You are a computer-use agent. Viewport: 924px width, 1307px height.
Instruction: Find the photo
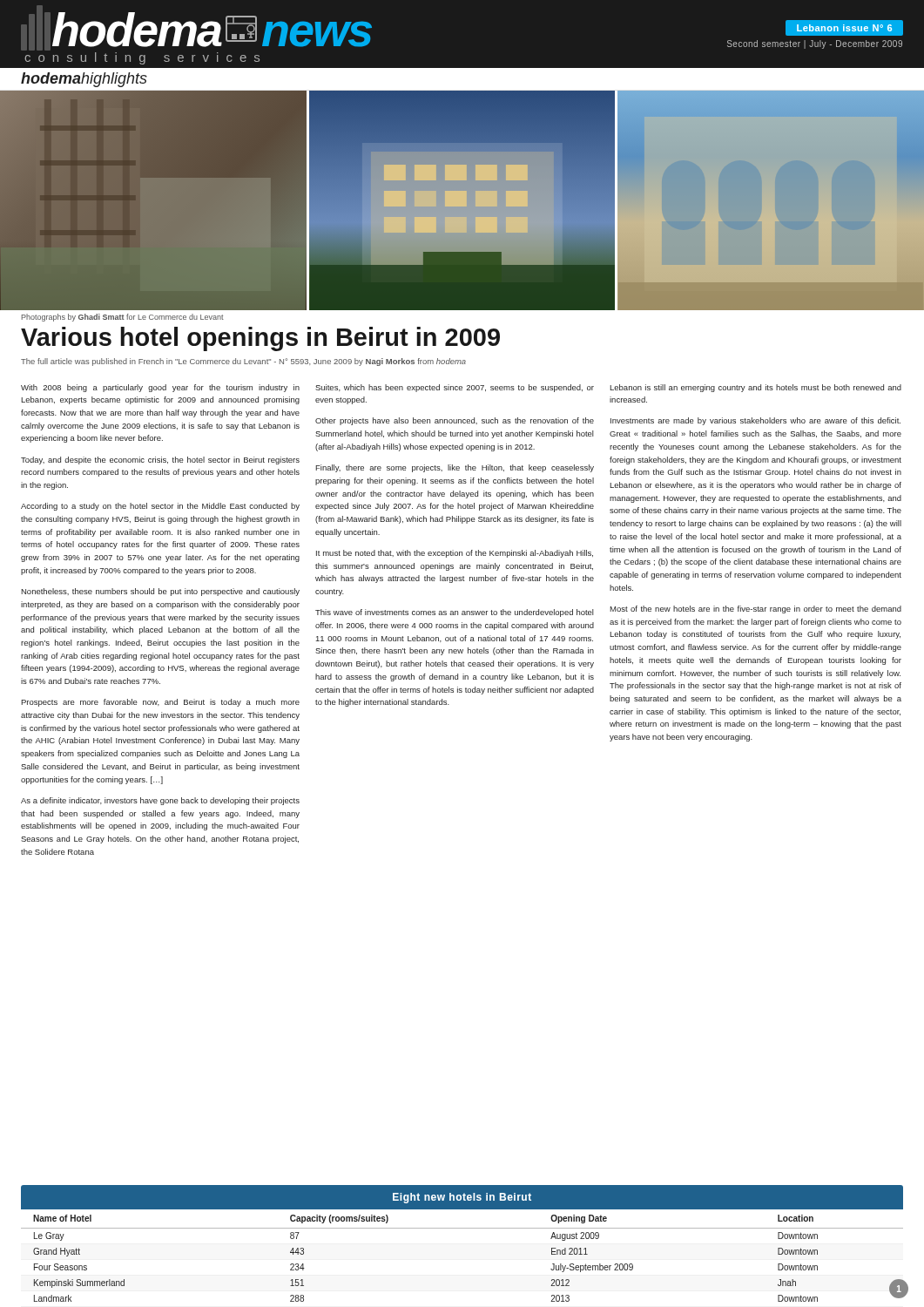(462, 200)
